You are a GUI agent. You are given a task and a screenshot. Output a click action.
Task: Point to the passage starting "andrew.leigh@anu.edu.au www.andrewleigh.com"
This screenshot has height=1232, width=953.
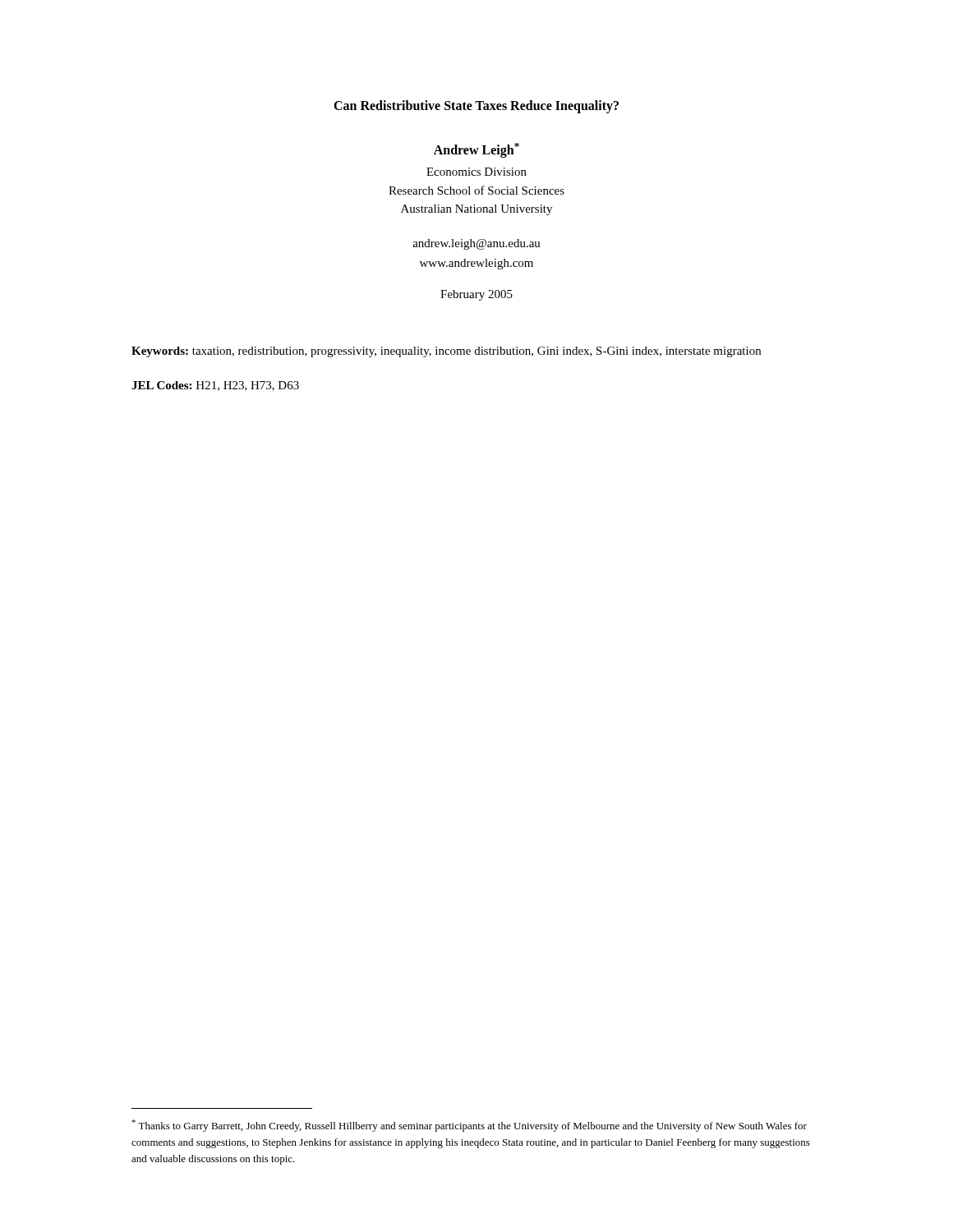click(x=476, y=253)
